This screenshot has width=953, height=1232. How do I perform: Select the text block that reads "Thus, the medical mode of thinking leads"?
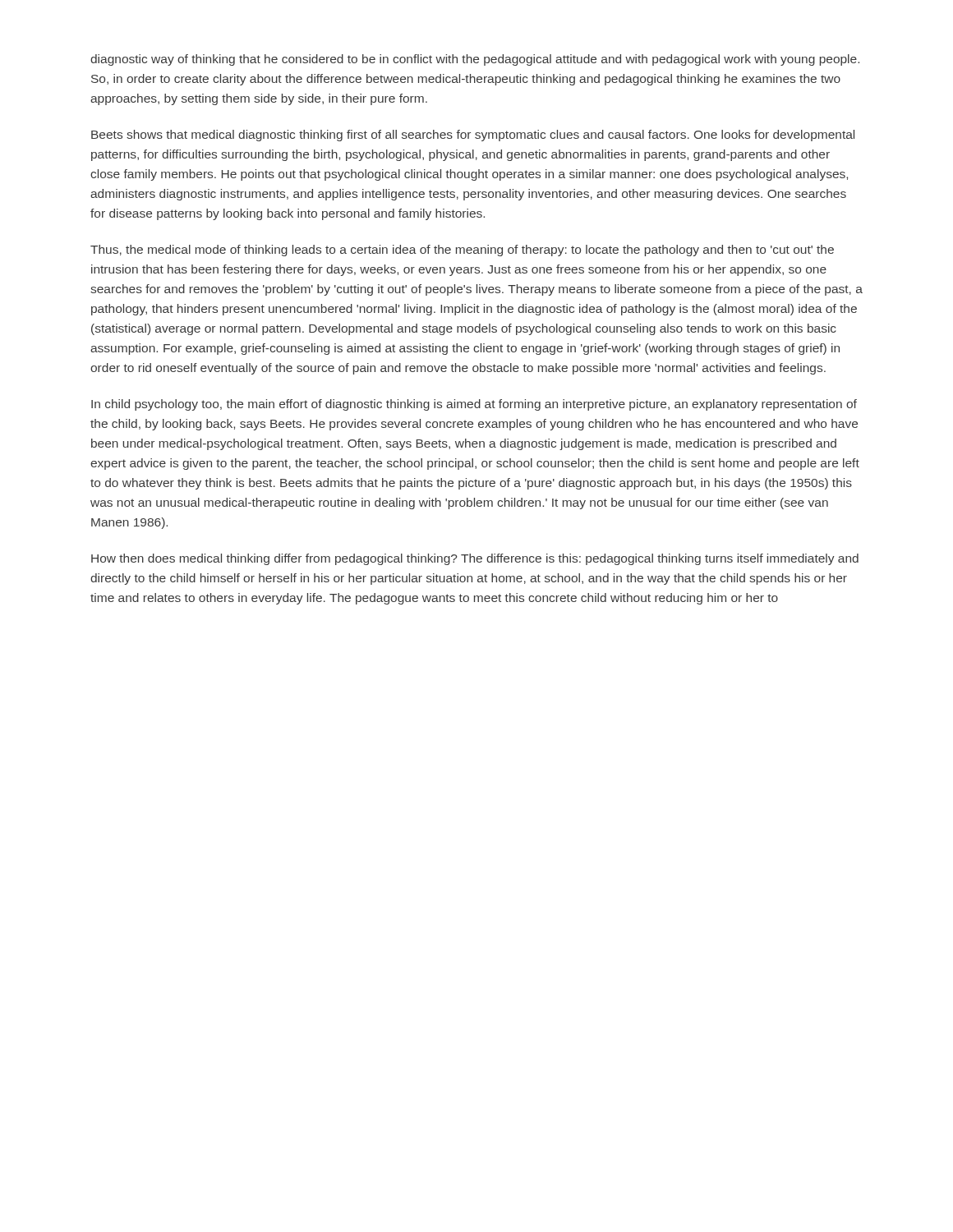476,309
